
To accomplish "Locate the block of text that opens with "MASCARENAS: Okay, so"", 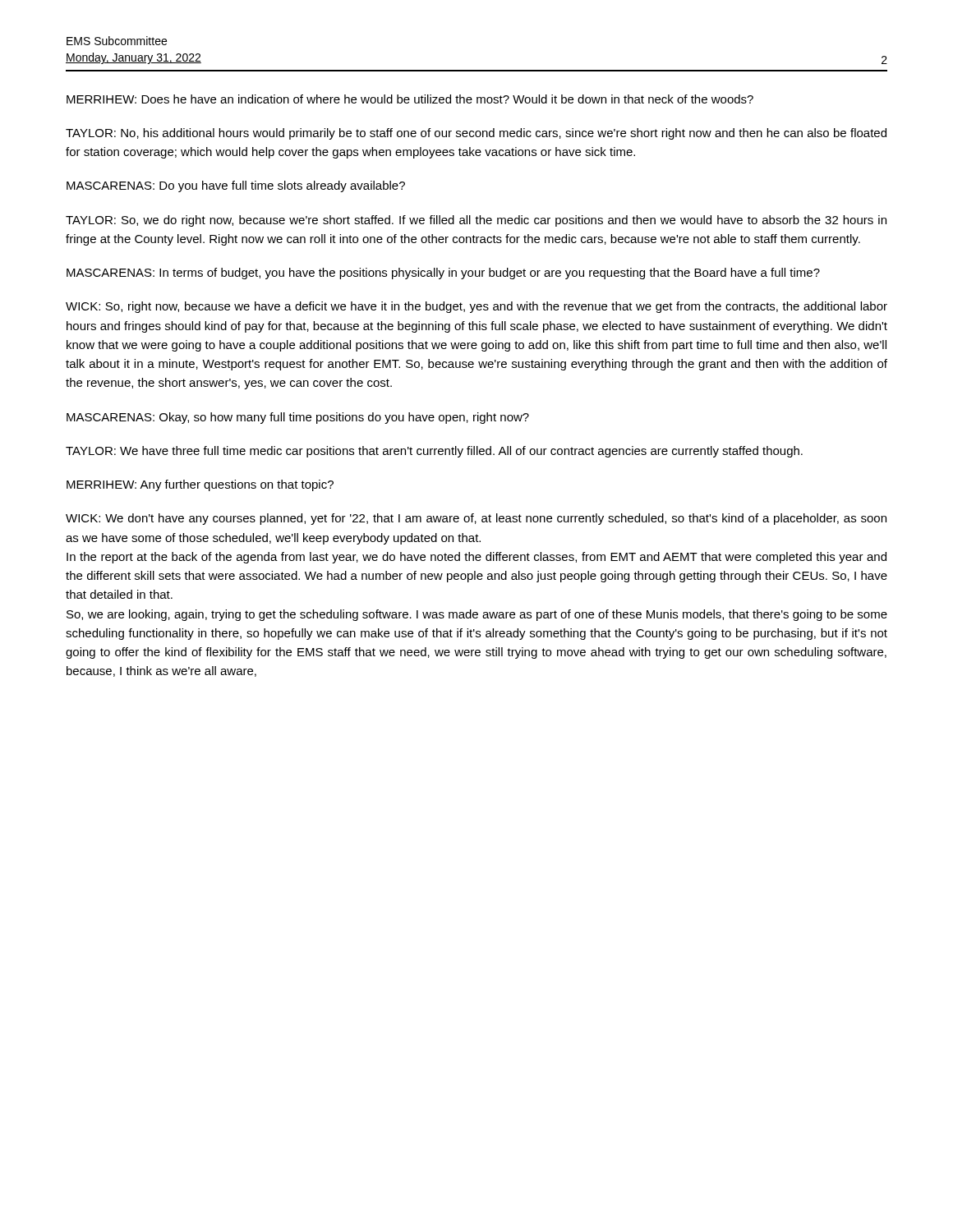I will coord(297,416).
